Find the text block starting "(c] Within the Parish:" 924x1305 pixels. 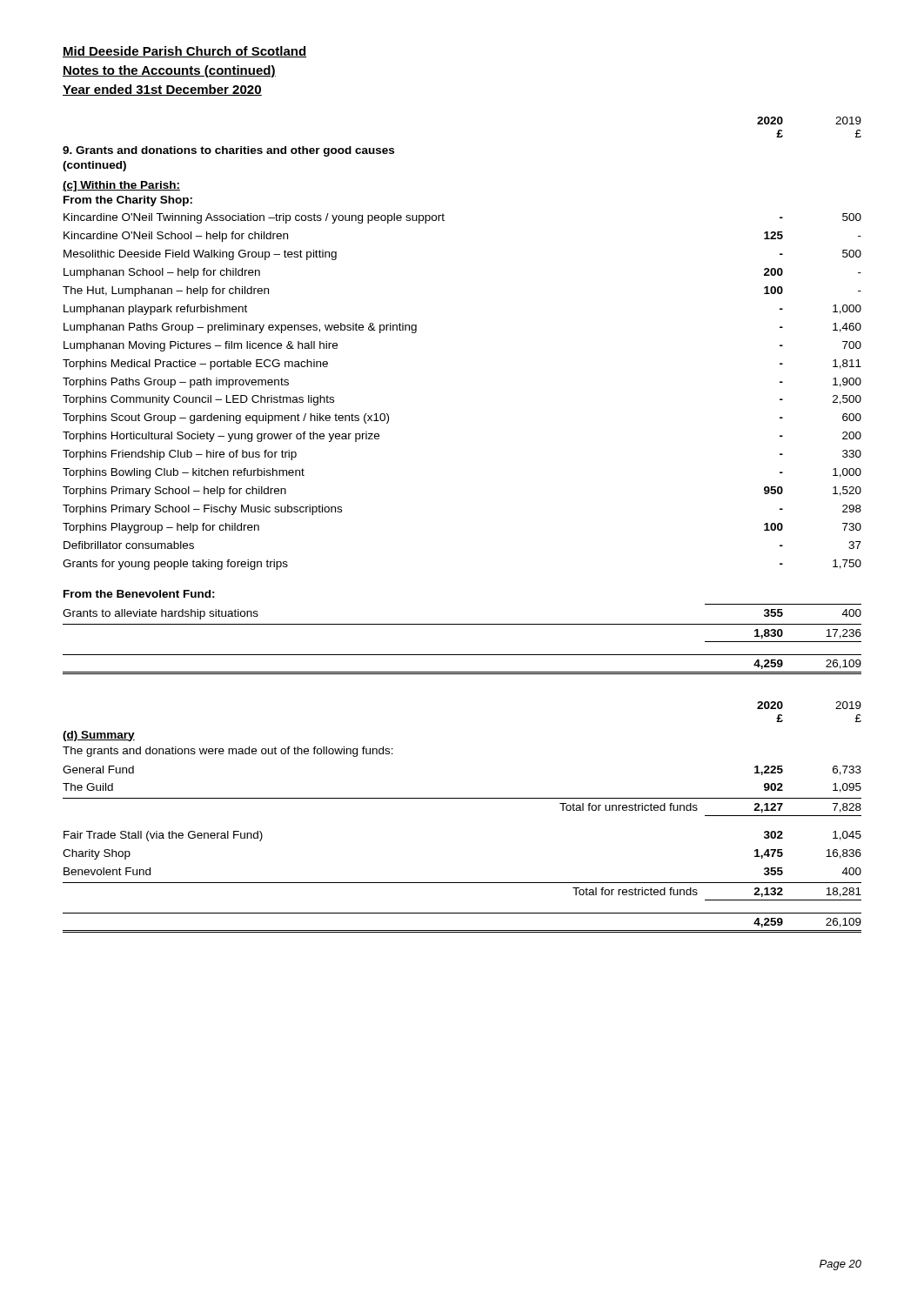(x=121, y=186)
